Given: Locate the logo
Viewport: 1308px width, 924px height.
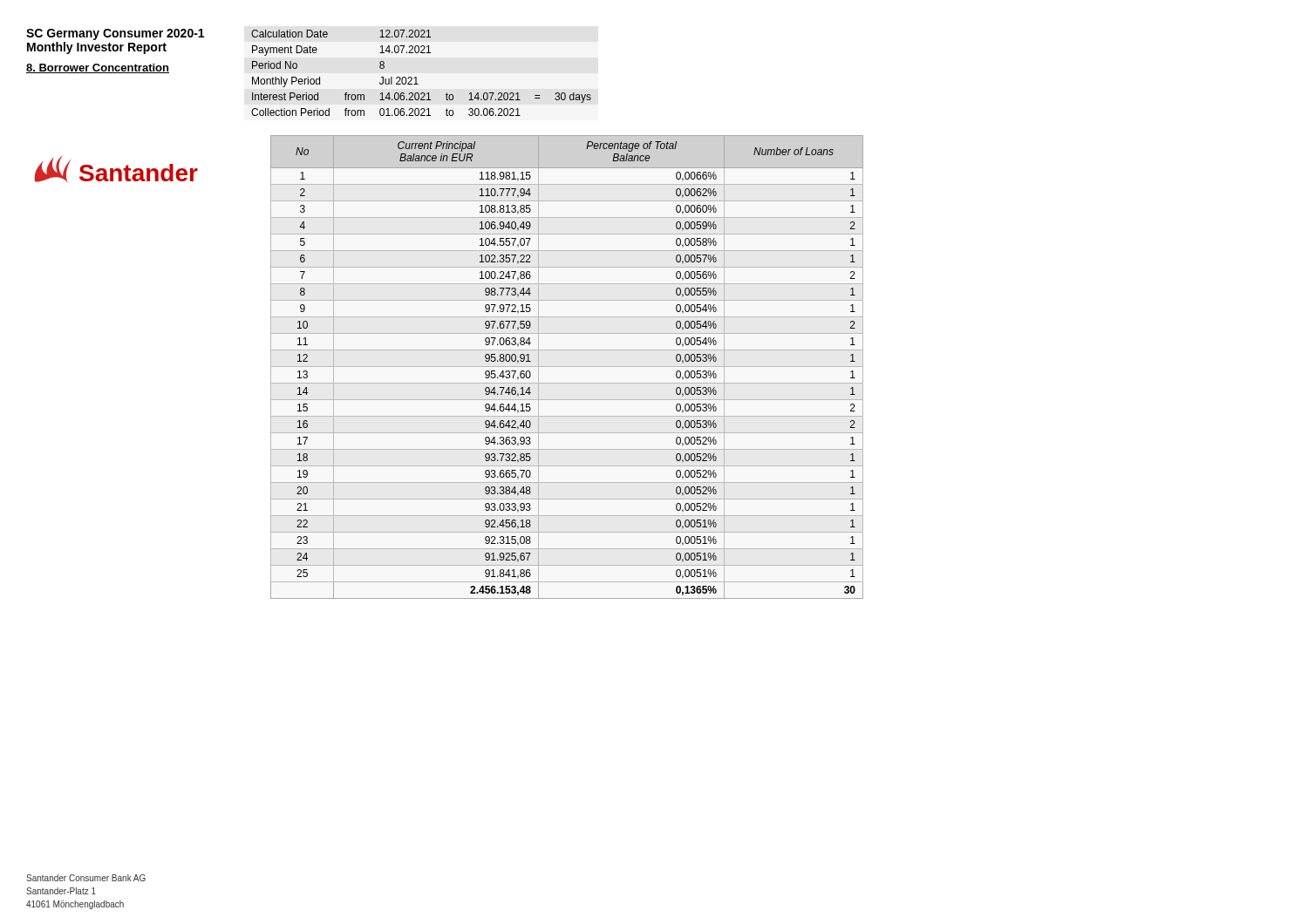Looking at the screenshot, I should click(x=113, y=171).
